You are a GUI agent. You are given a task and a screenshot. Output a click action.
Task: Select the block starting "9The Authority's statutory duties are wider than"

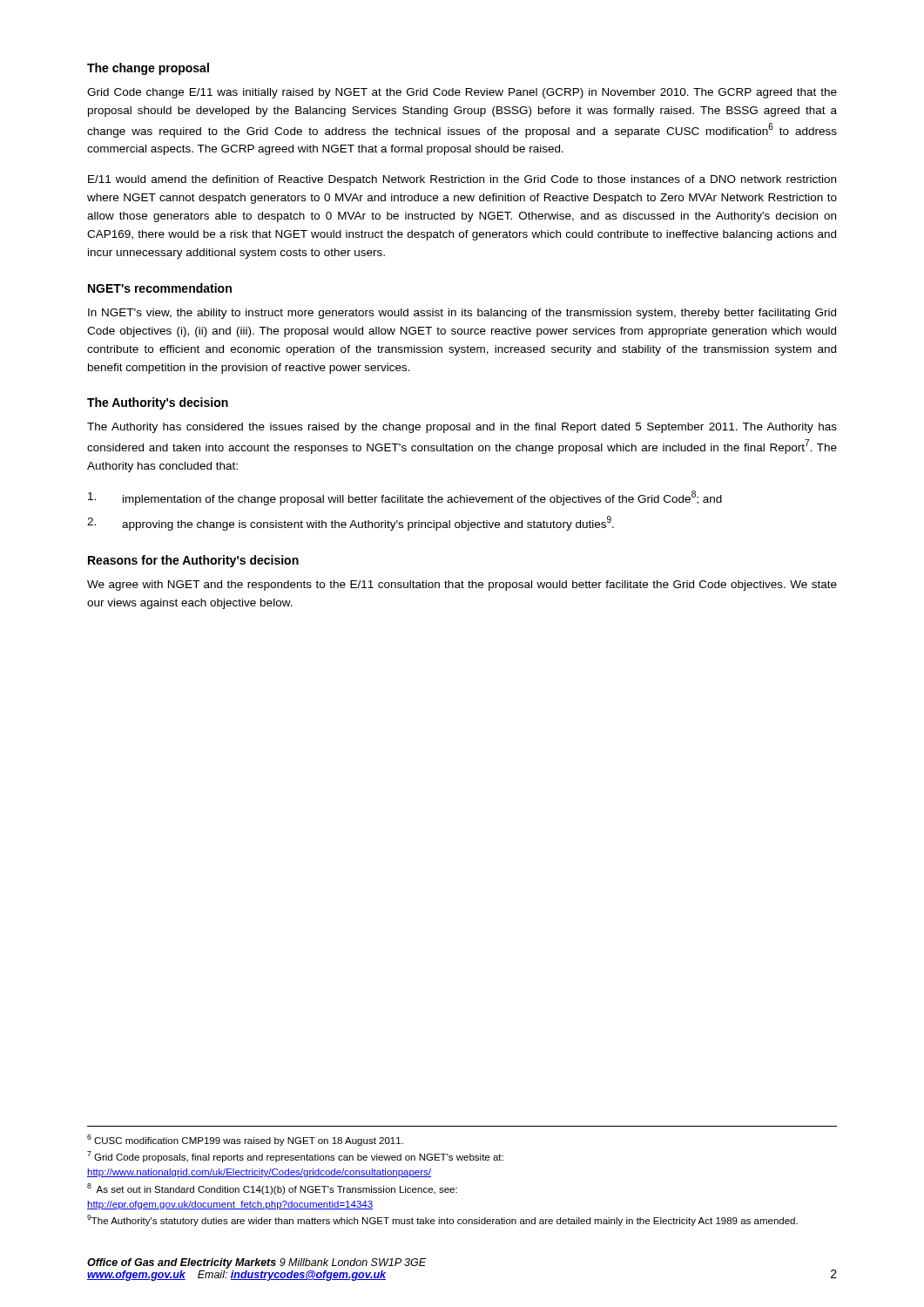point(443,1219)
